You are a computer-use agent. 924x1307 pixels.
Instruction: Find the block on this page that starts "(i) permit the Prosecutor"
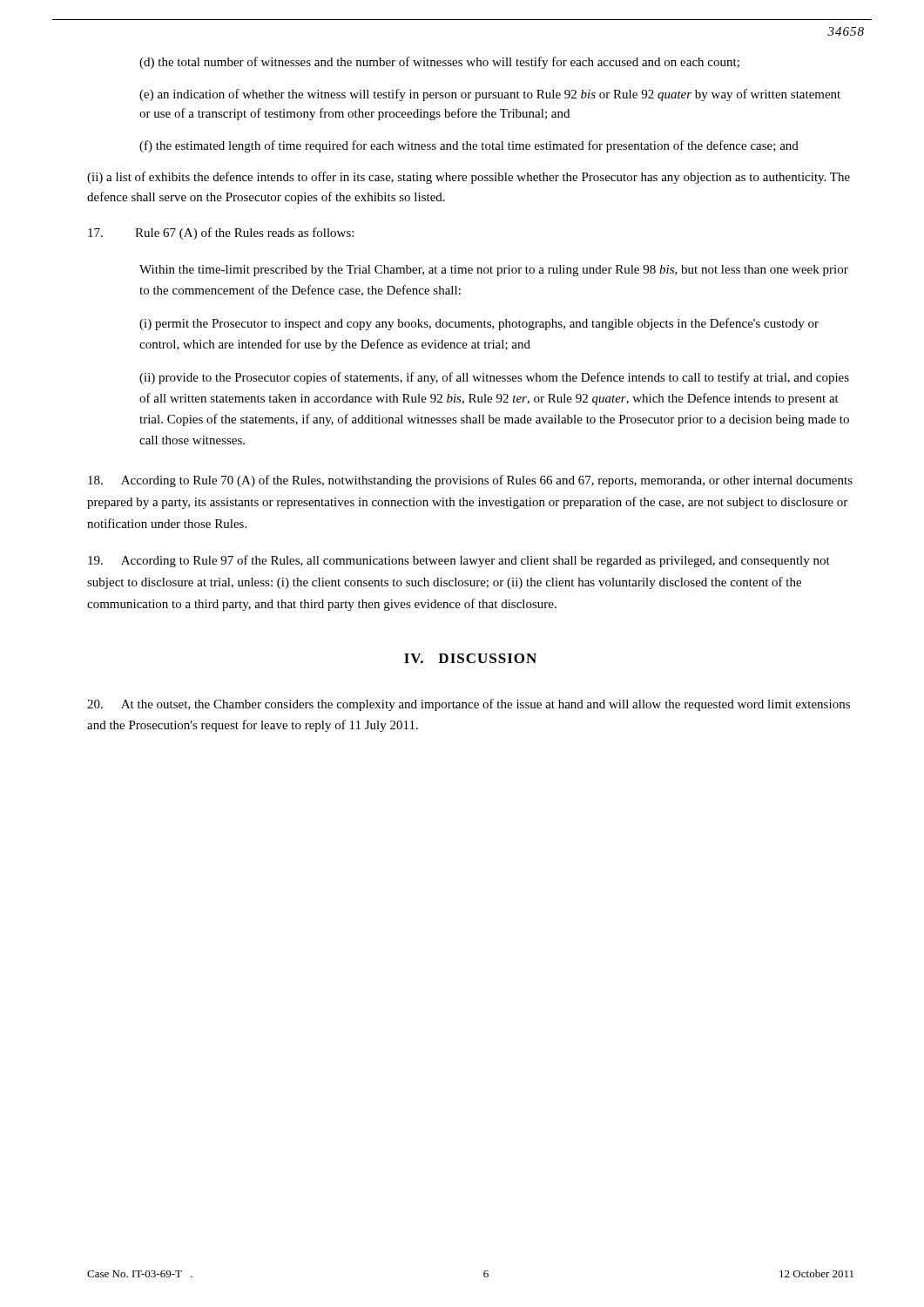[479, 334]
